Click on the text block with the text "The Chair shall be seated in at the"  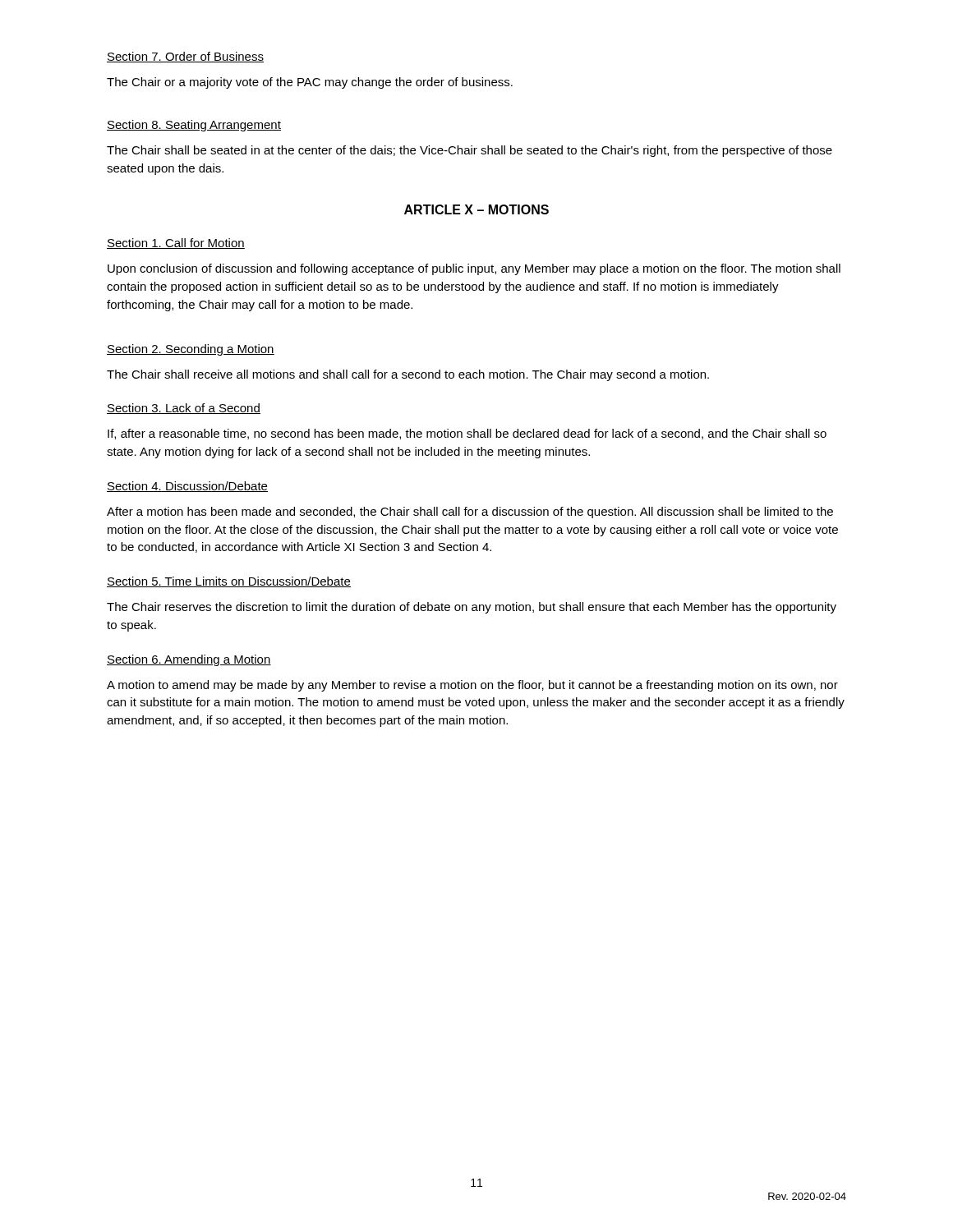pos(470,159)
